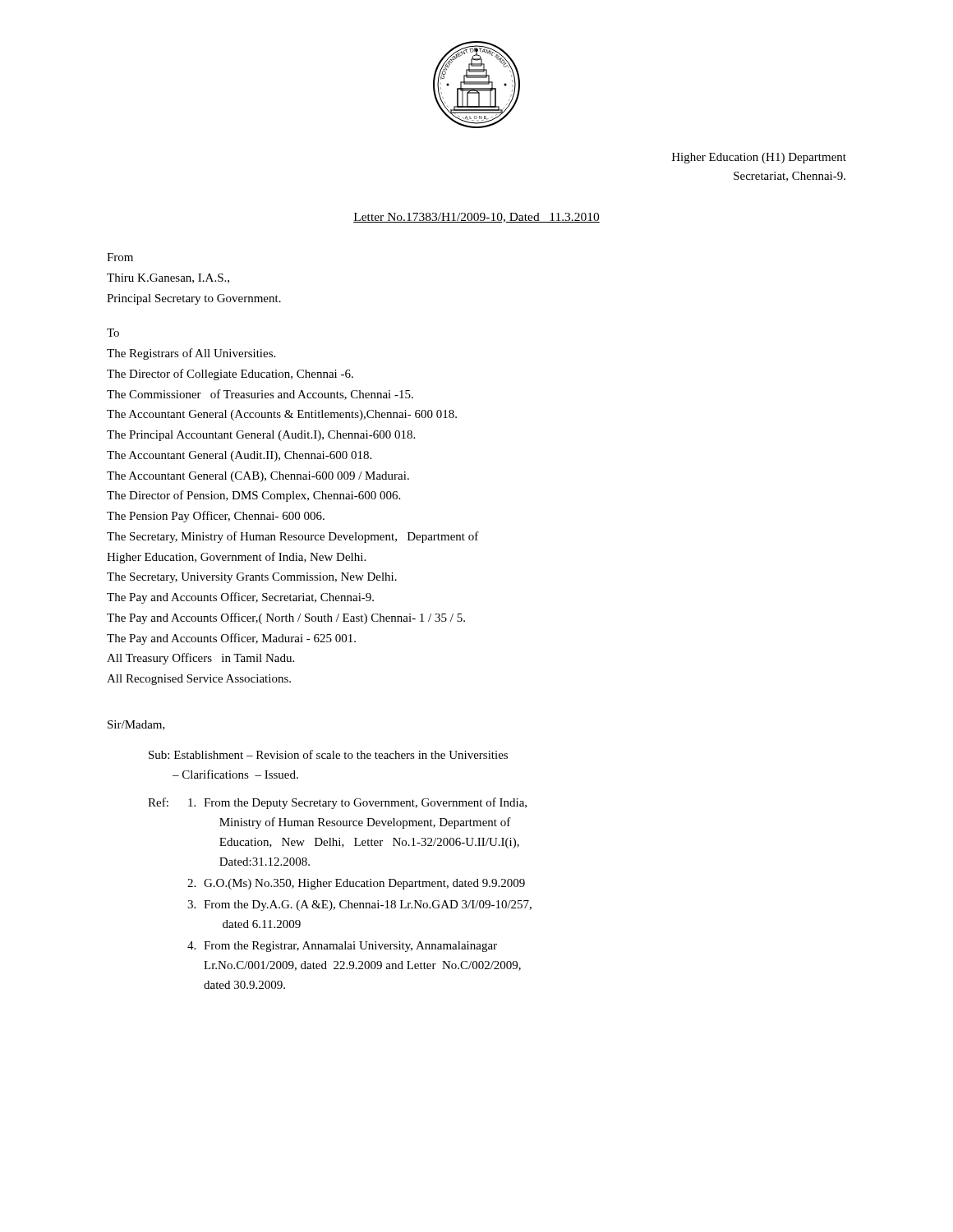Locate the region starting "Letter No.17383/H1/2009-10, Dated 11.3.2010"
The image size is (953, 1232).
(476, 216)
